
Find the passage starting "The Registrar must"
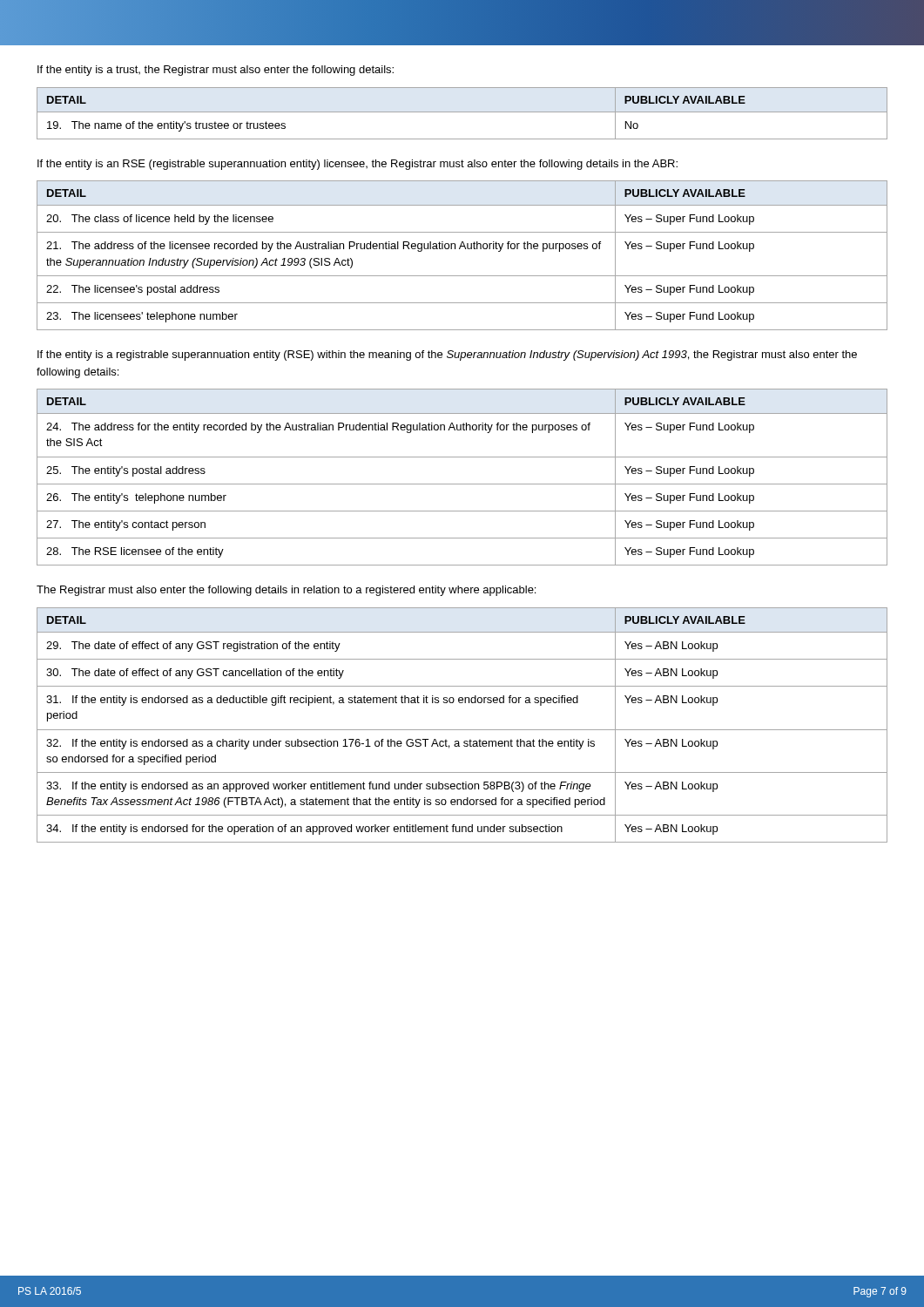(287, 590)
